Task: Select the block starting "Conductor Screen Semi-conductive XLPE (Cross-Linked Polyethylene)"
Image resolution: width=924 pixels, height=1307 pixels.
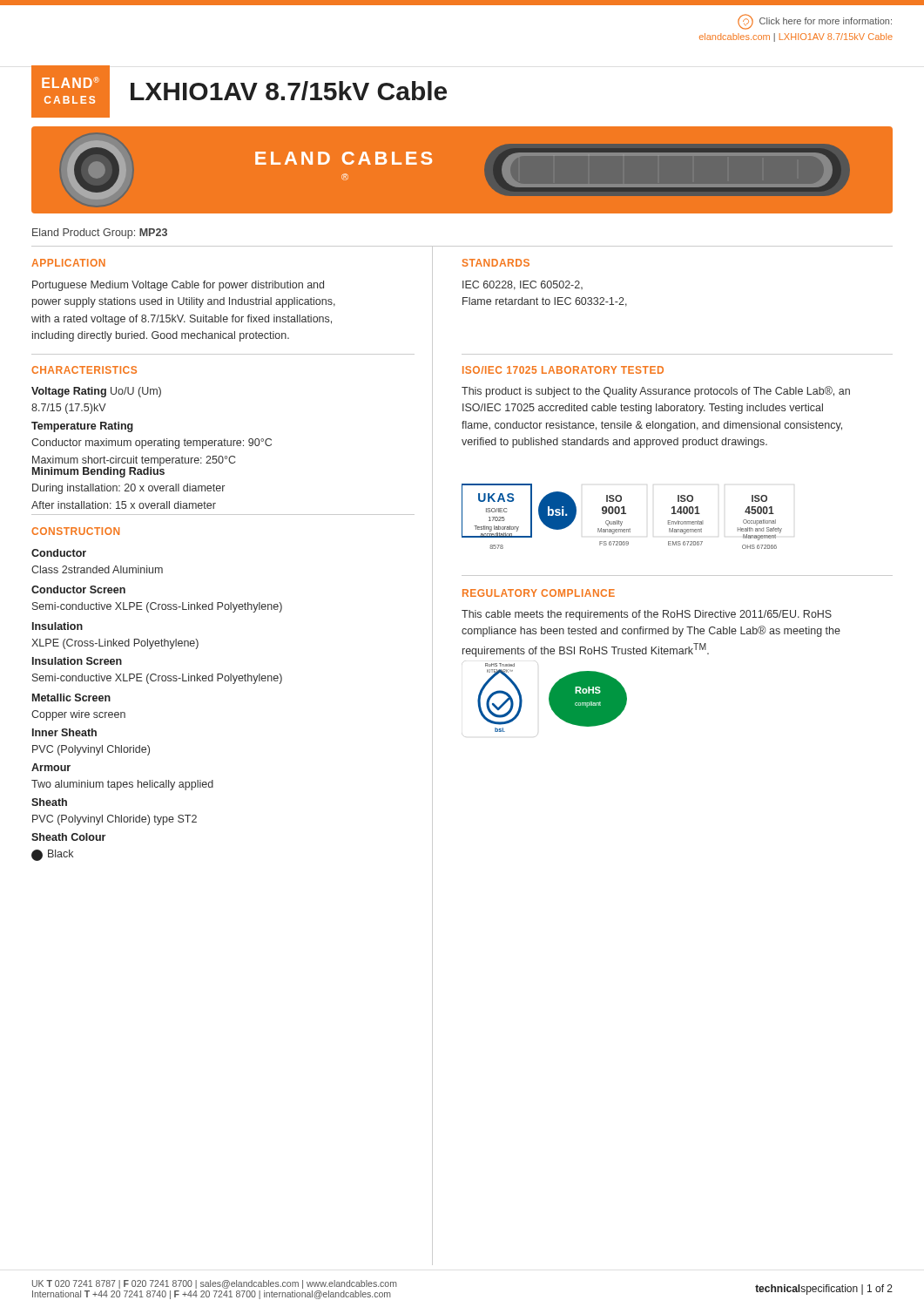Action: pyautogui.click(x=157, y=598)
